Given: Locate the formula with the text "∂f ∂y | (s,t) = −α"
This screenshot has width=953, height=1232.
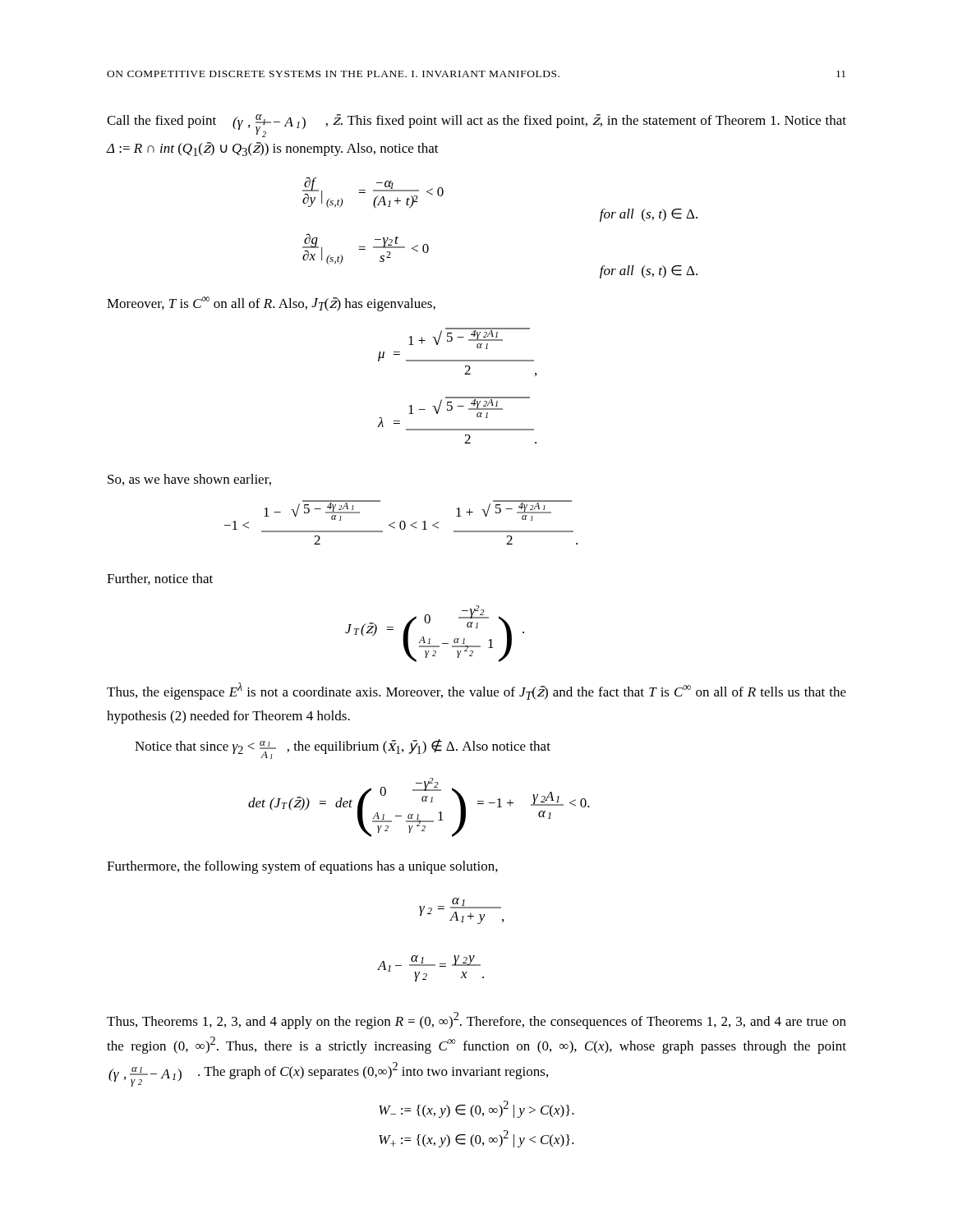Looking at the screenshot, I should pos(397,199).
